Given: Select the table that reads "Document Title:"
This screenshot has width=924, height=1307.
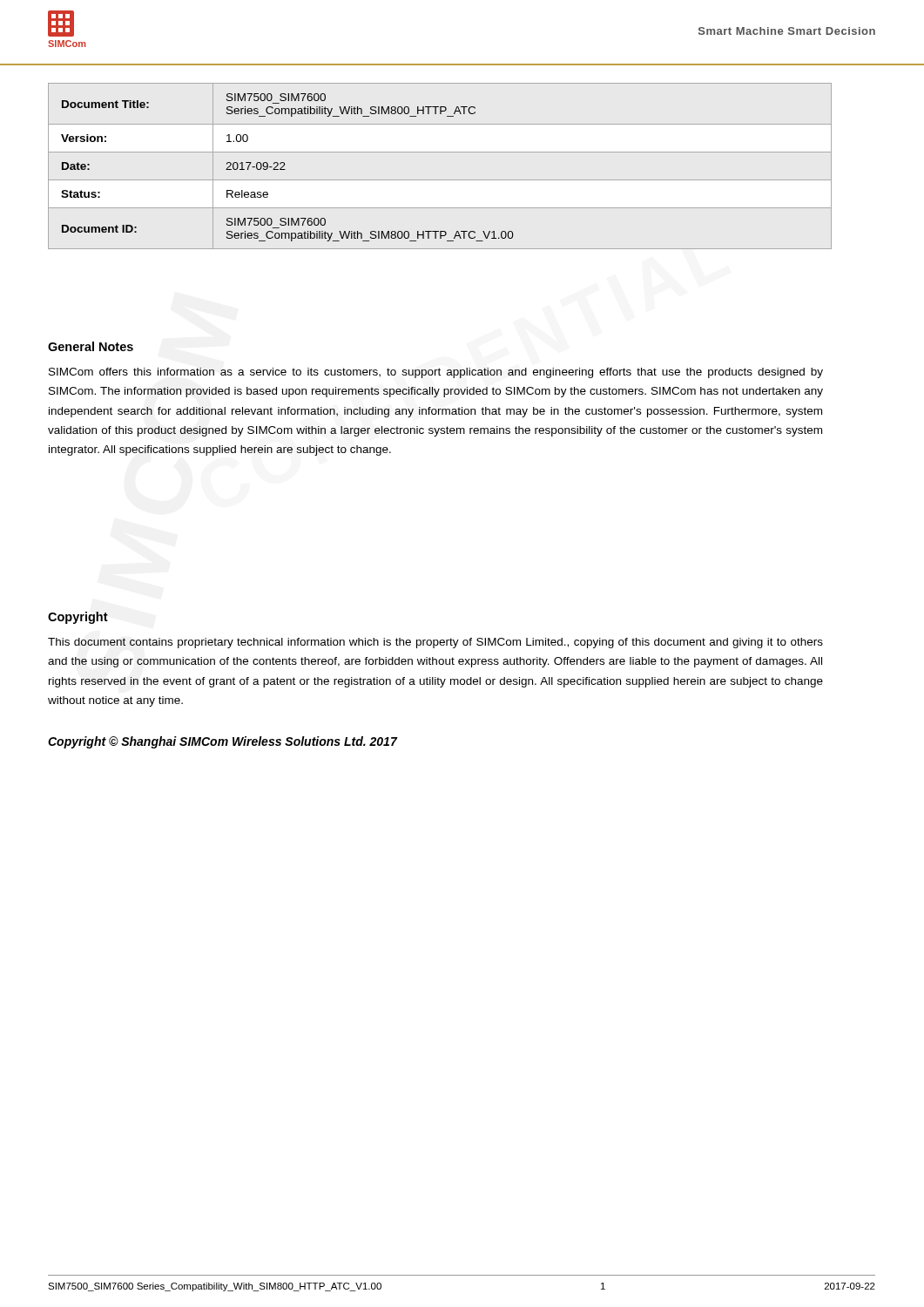Looking at the screenshot, I should pyautogui.click(x=440, y=166).
